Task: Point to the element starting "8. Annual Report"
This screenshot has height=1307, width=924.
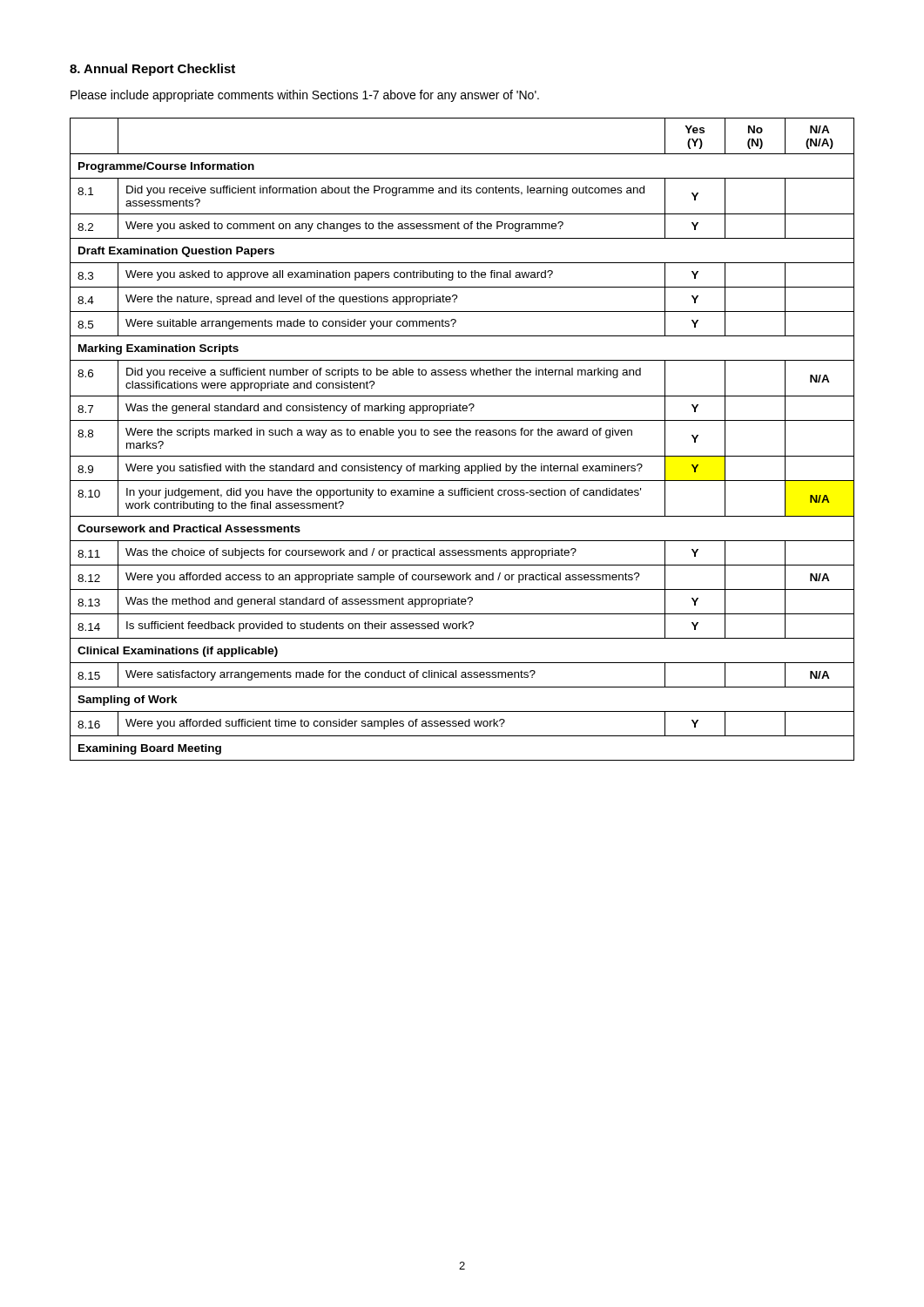Action: (x=153, y=68)
